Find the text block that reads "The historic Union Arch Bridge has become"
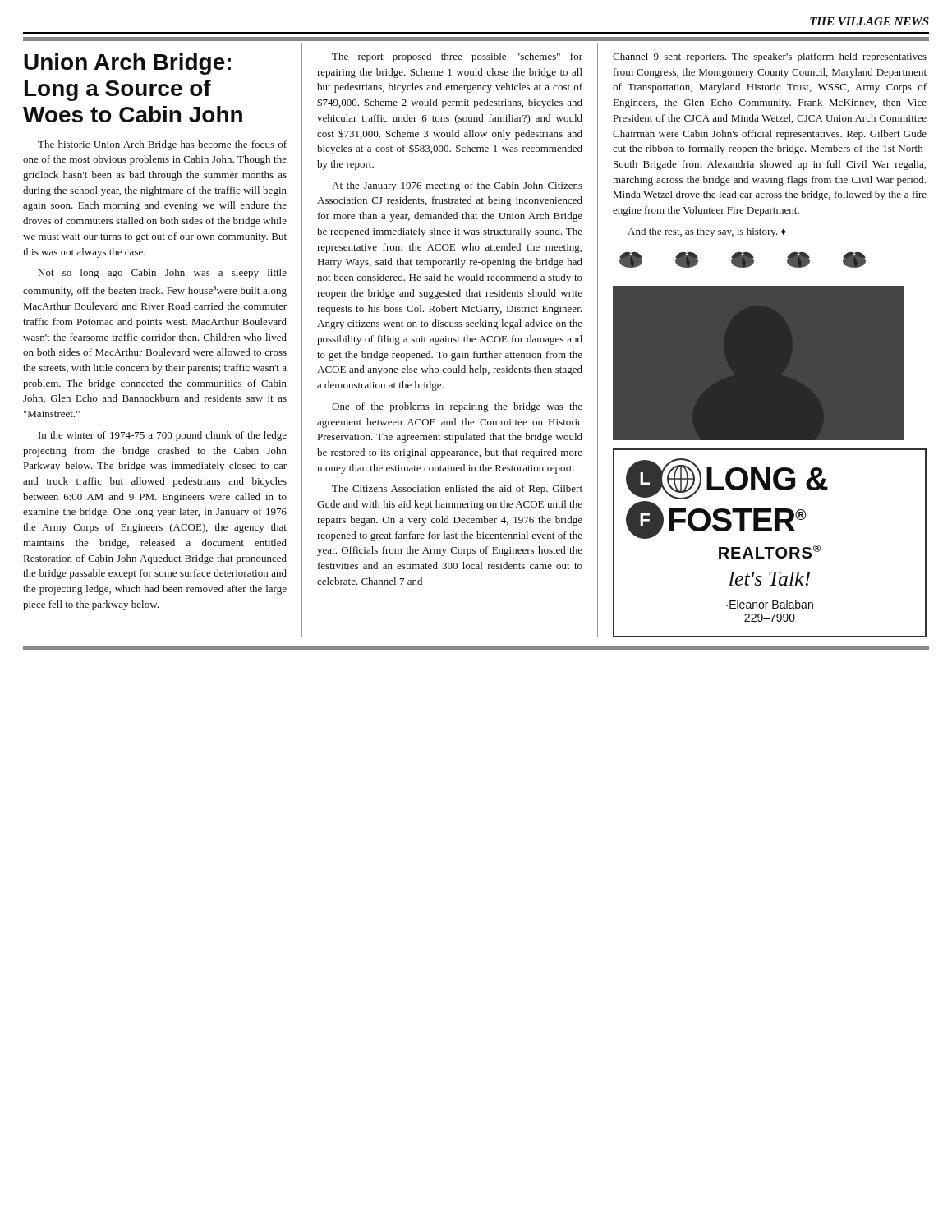Screen dimensions: 1232x952 point(155,375)
